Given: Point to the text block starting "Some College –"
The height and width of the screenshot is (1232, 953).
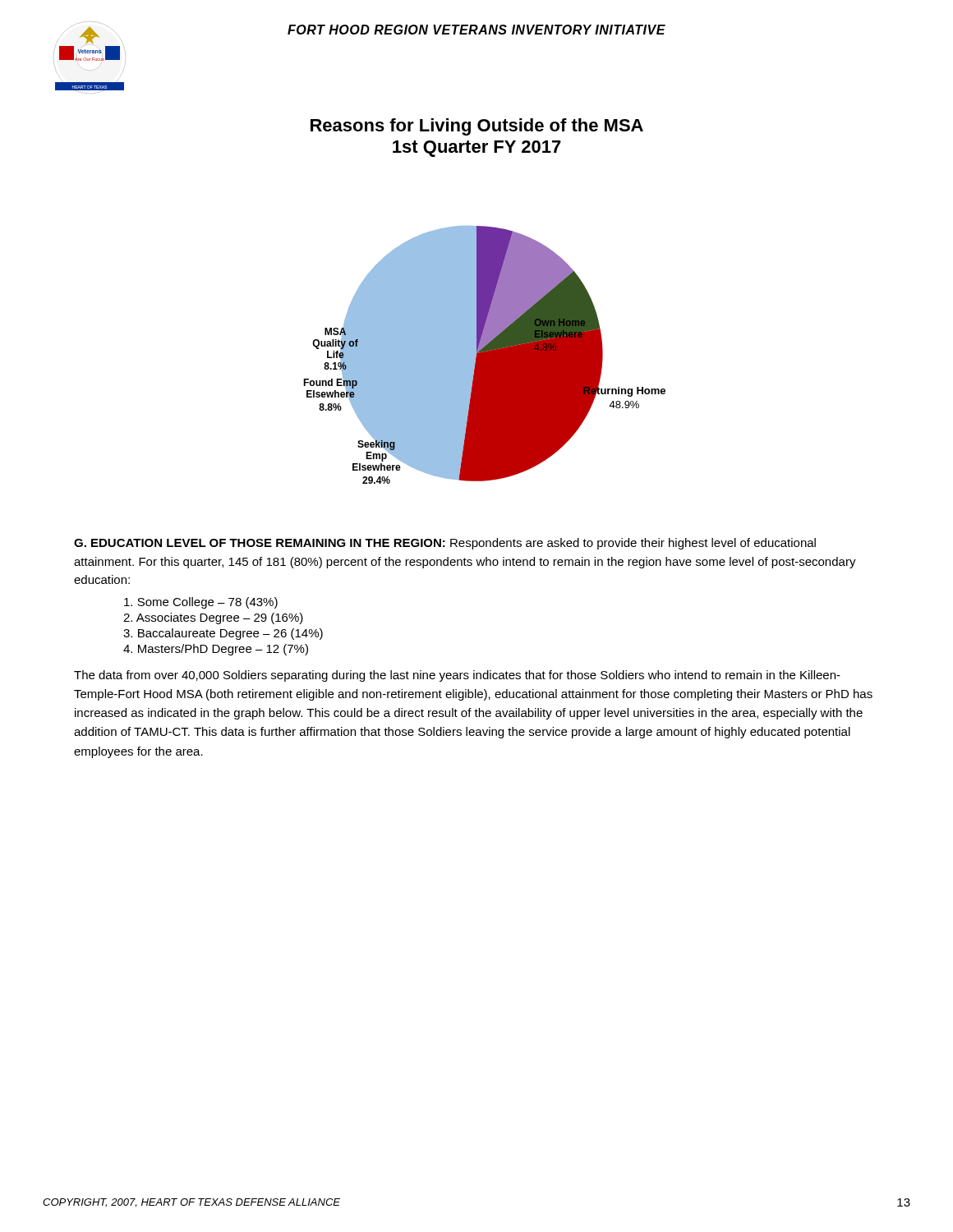Looking at the screenshot, I should click(201, 601).
